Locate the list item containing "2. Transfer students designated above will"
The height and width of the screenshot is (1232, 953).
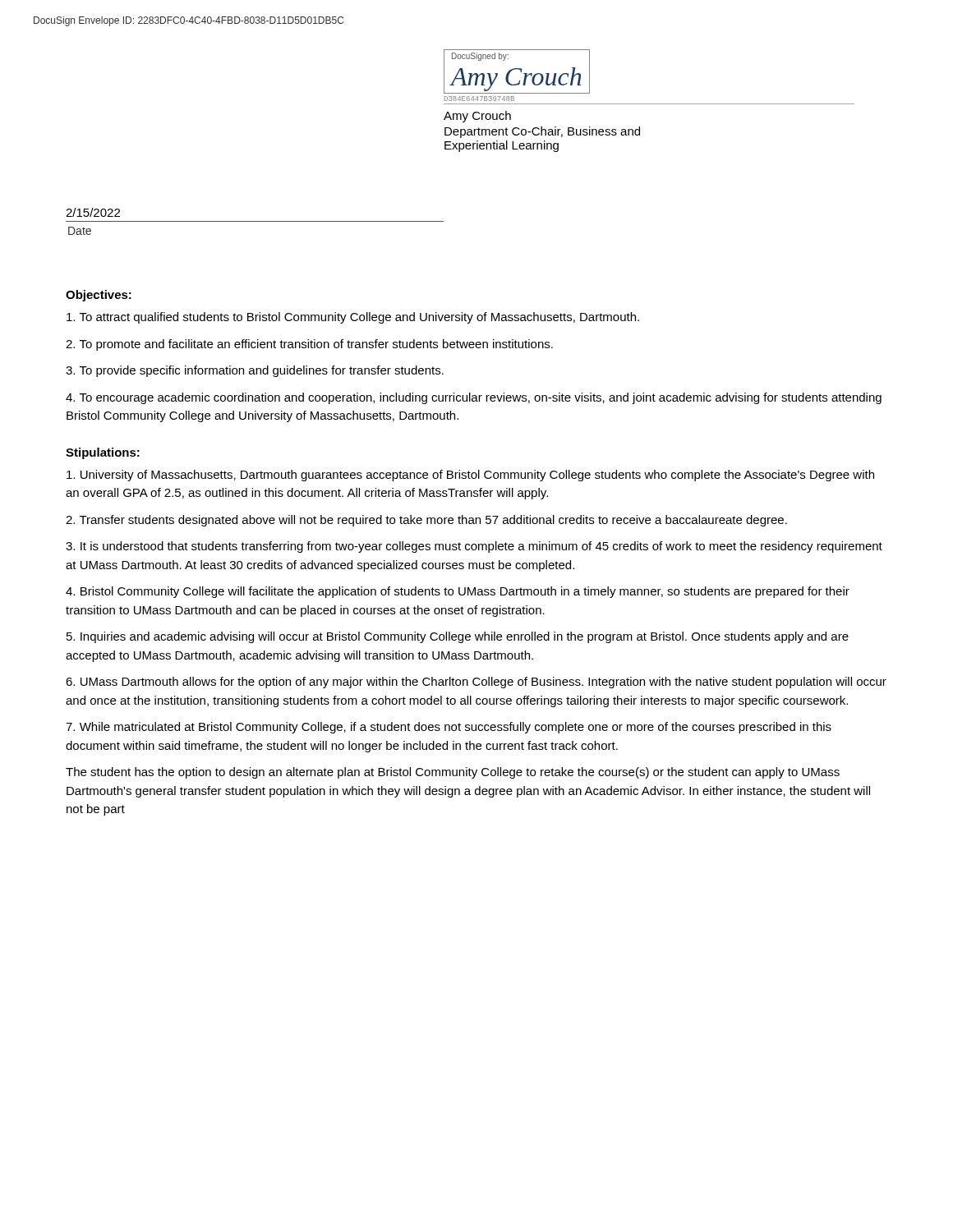pos(427,519)
